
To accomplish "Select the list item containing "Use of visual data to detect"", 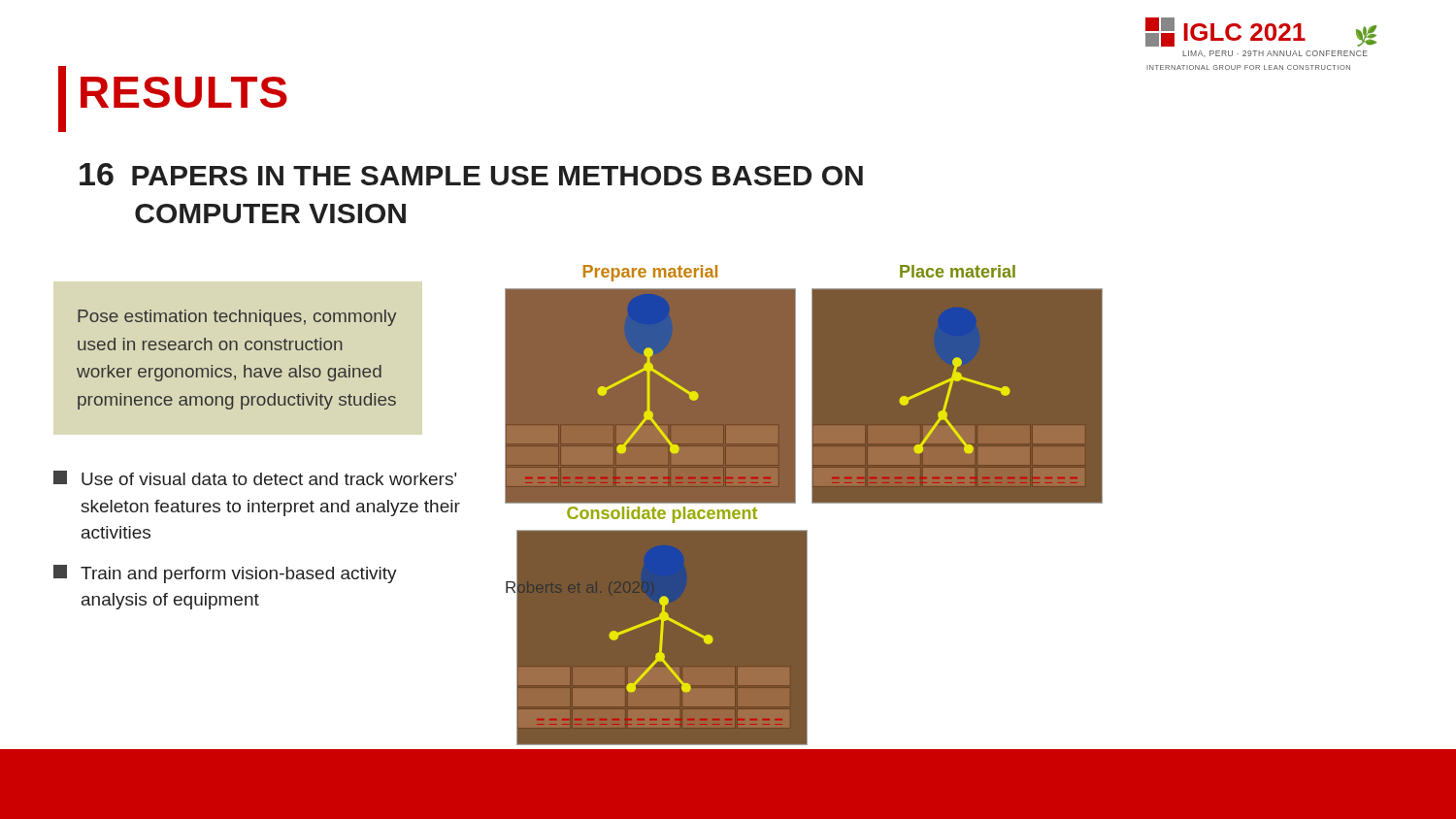I will [x=257, y=506].
